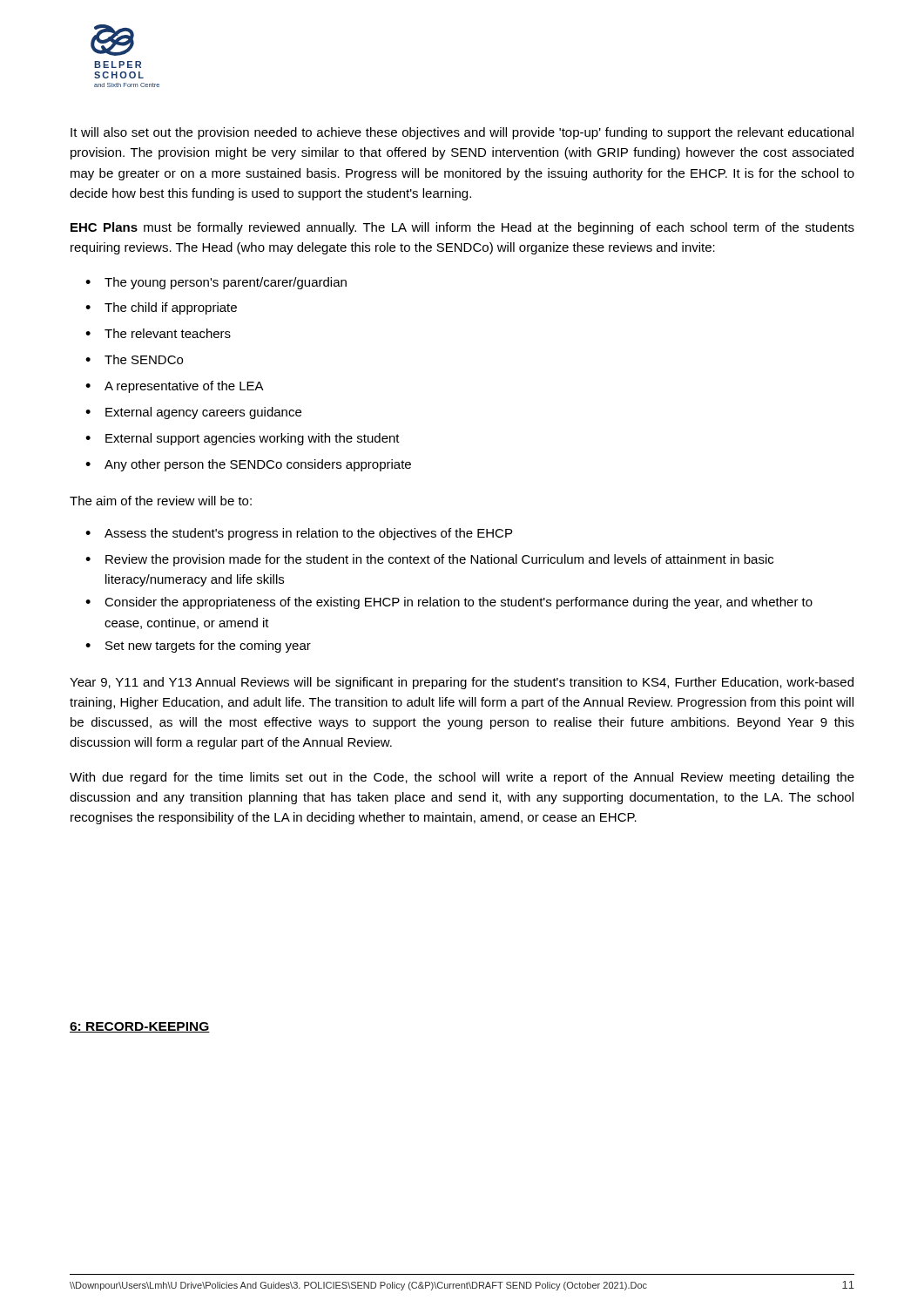
Task: Where is the passage that starts "• Consider the appropriateness of"?
Action: pyautogui.click(x=470, y=612)
